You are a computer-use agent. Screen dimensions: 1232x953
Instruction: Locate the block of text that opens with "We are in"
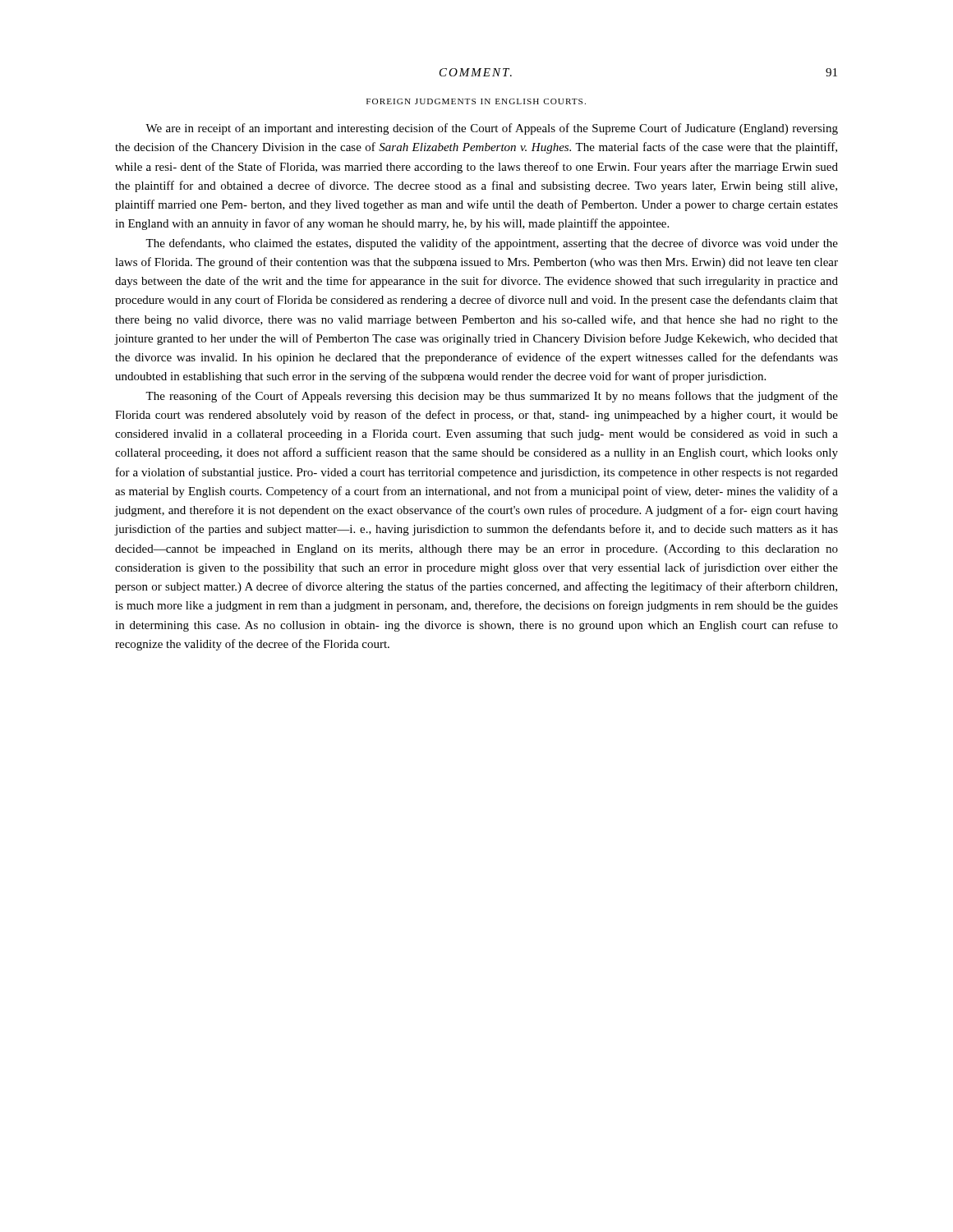click(x=476, y=386)
